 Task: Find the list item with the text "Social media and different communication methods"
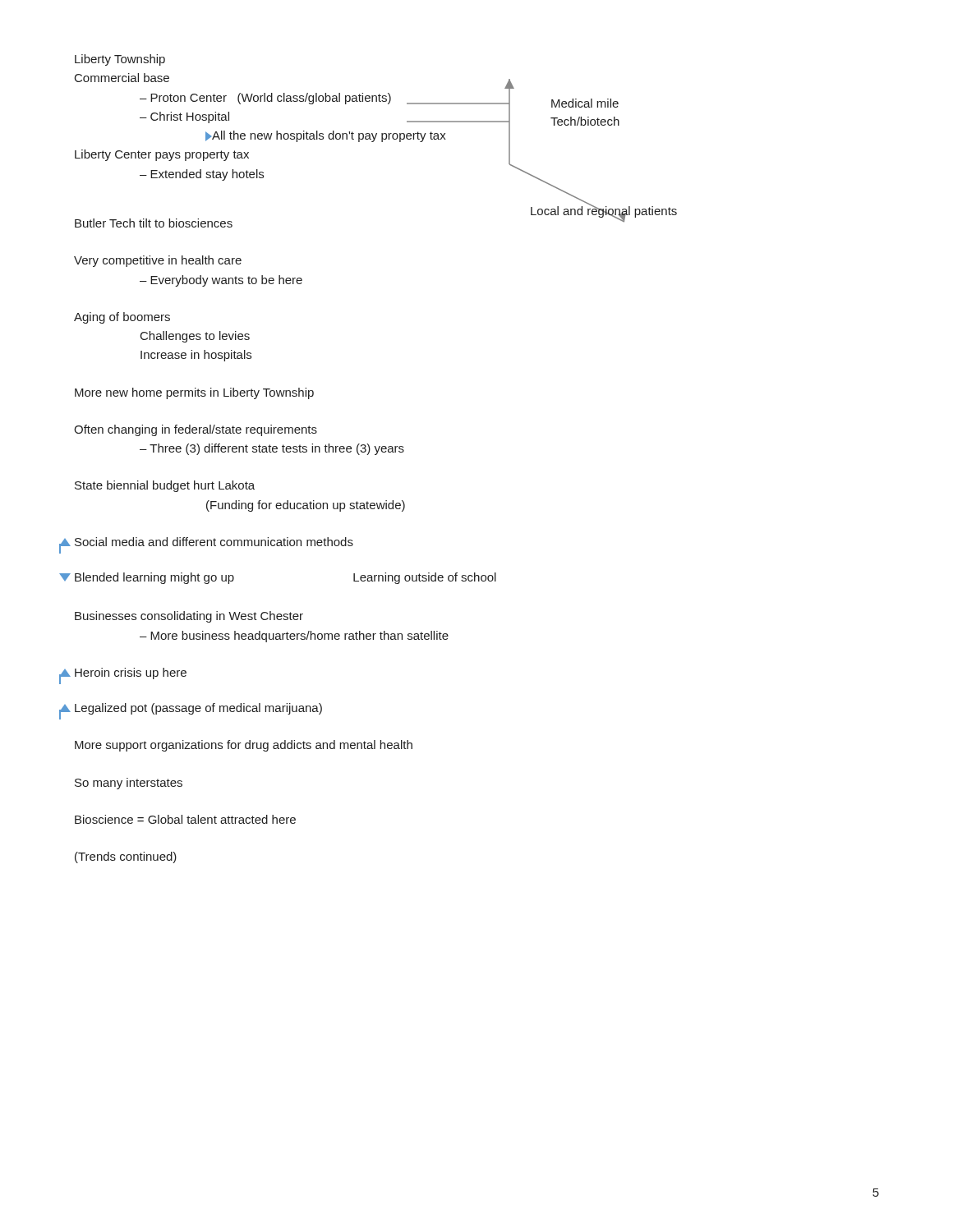(x=214, y=542)
